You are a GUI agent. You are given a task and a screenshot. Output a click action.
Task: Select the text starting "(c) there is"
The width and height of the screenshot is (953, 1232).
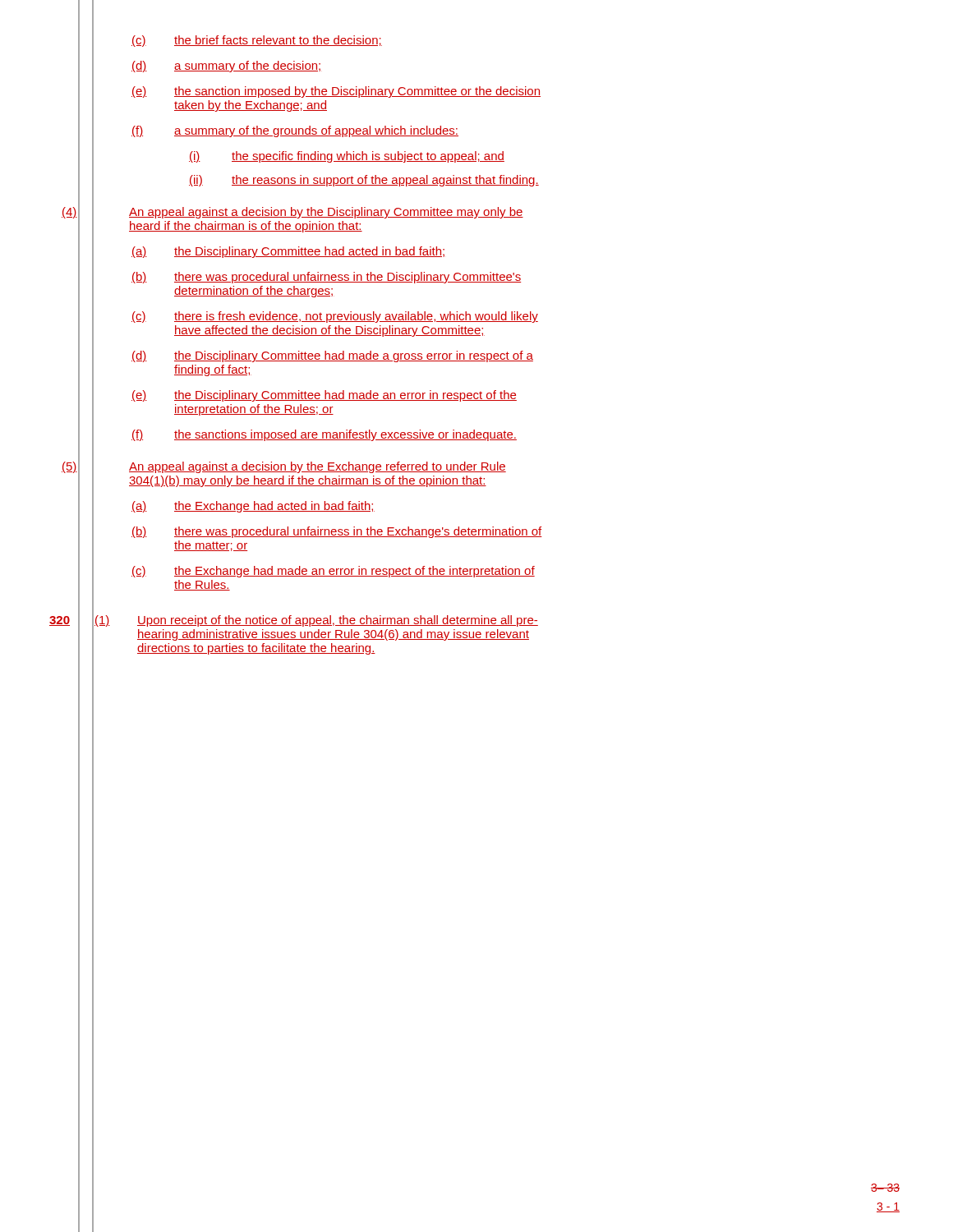[x=335, y=323]
